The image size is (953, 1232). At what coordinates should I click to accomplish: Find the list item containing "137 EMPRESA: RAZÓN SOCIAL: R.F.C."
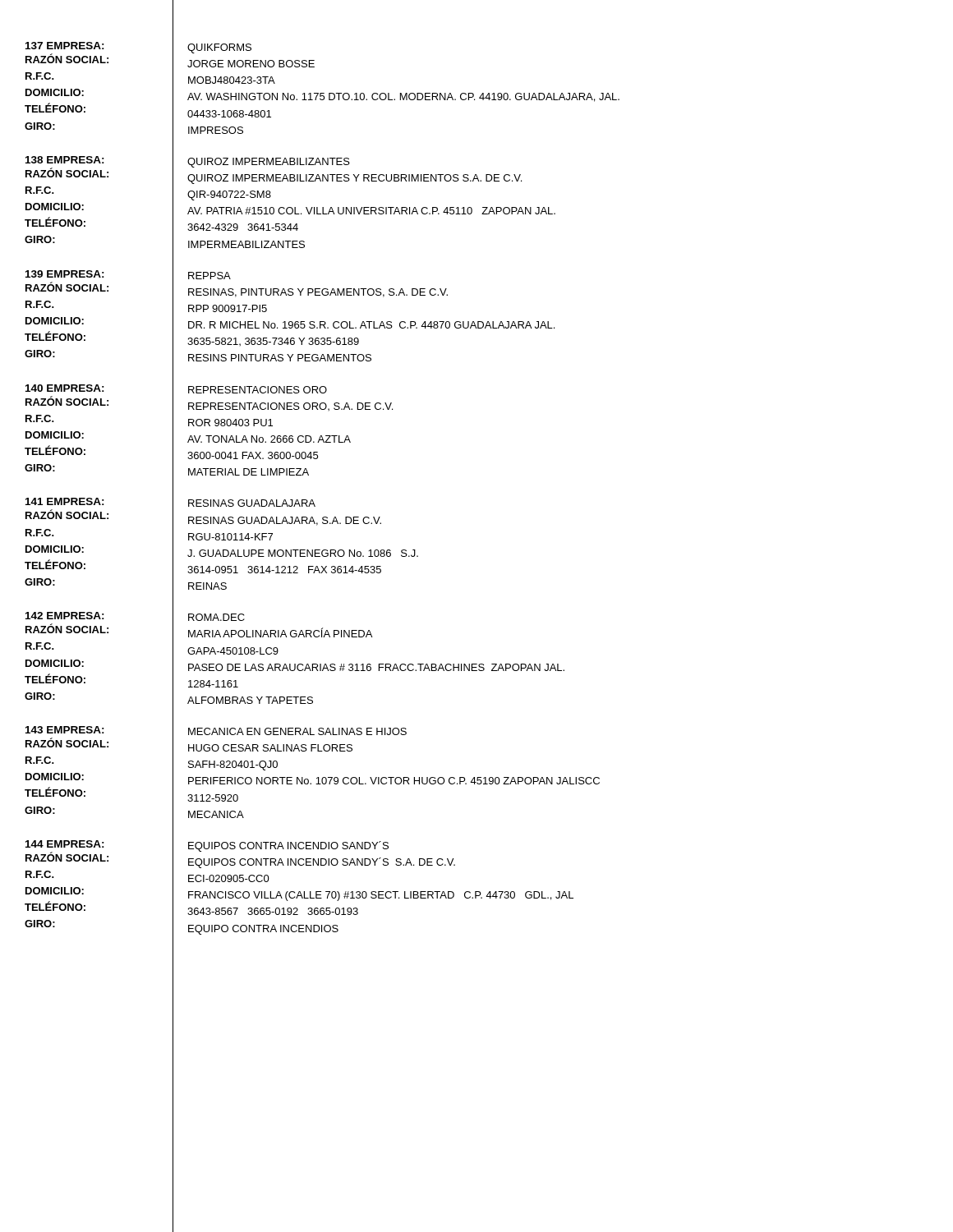(x=489, y=89)
